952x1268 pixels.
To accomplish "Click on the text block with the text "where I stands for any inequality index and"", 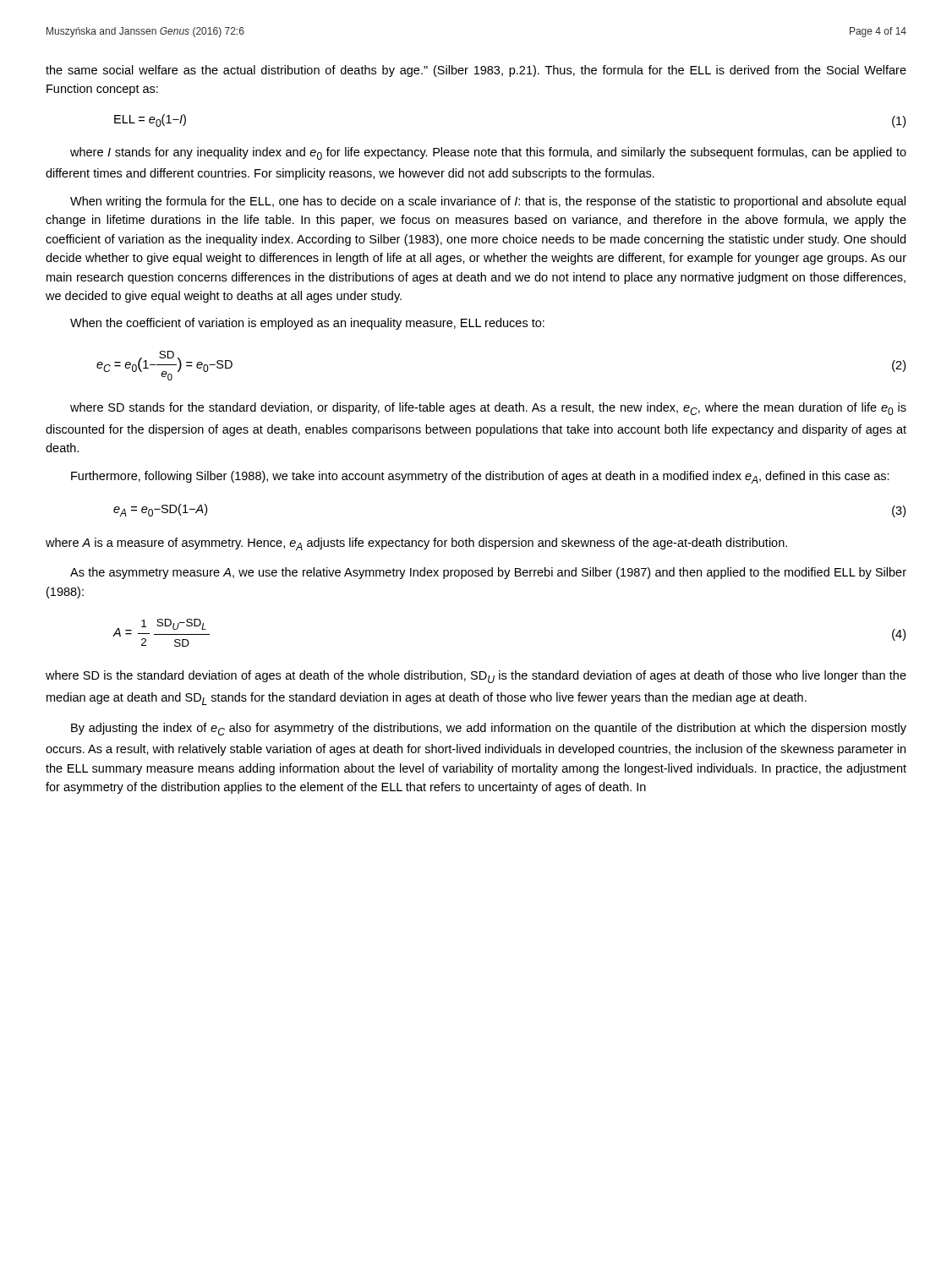I will [x=476, y=238].
